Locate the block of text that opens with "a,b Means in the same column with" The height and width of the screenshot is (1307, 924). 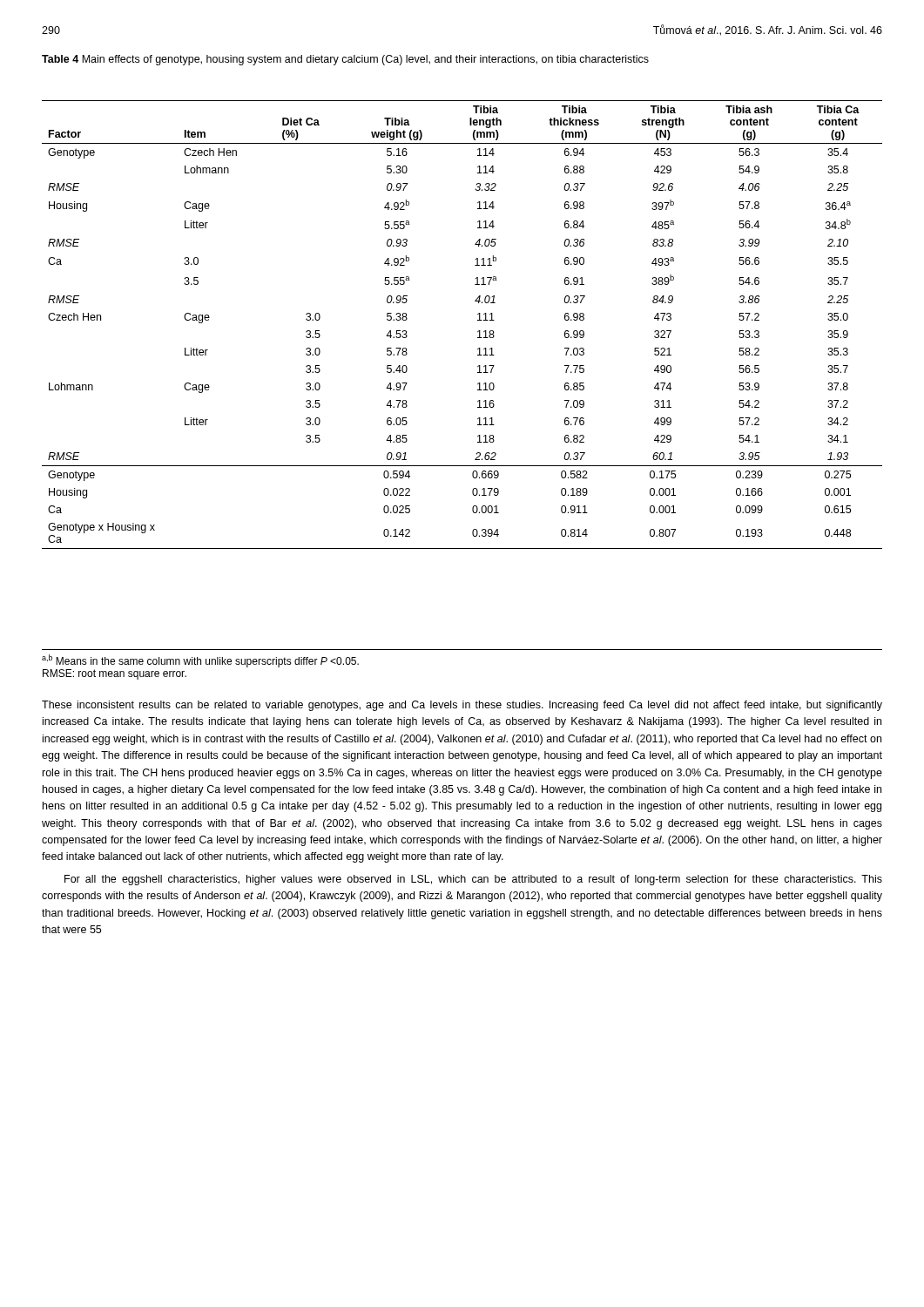pyautogui.click(x=201, y=667)
